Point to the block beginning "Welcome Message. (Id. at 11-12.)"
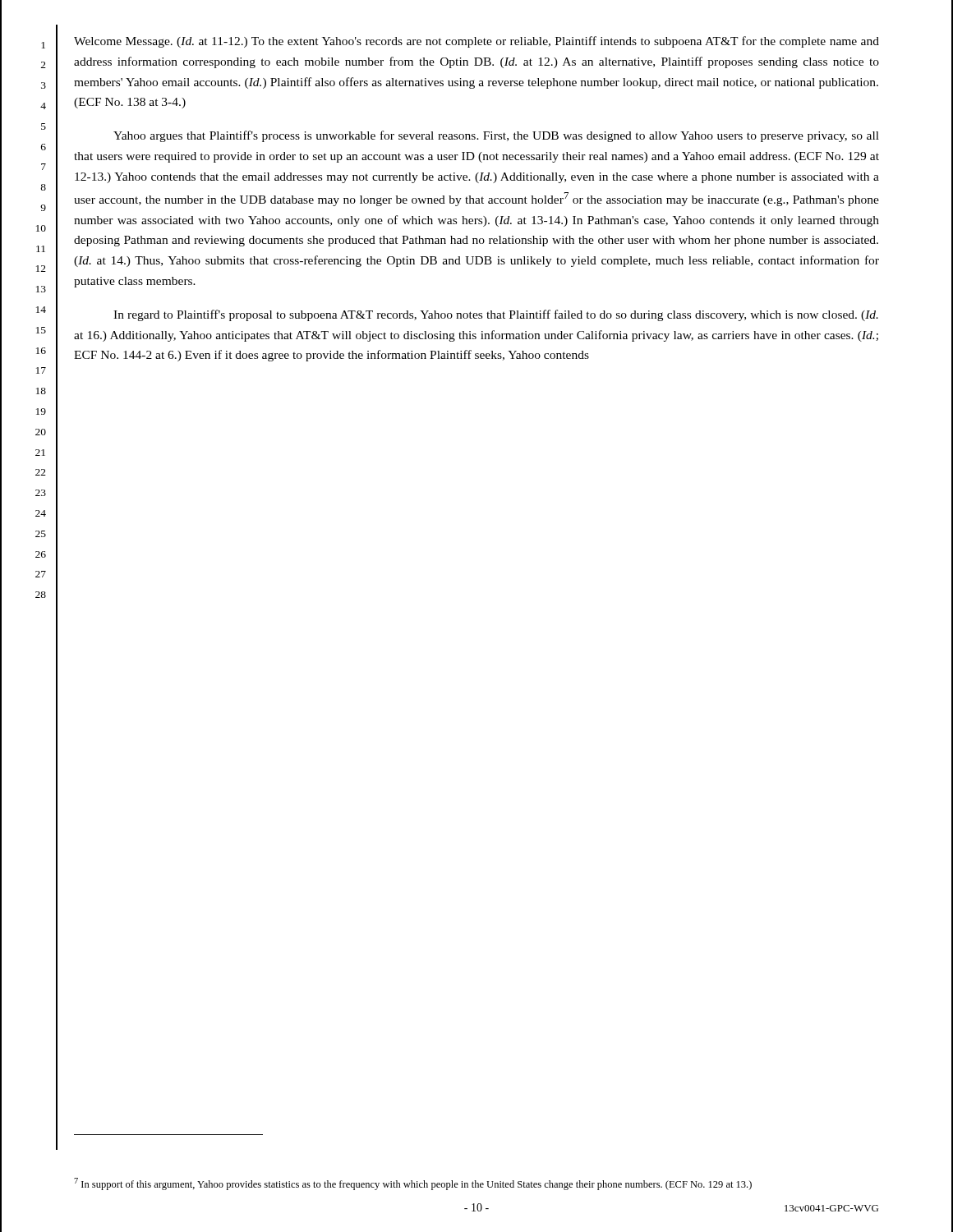Image resolution: width=953 pixels, height=1232 pixels. click(x=476, y=71)
